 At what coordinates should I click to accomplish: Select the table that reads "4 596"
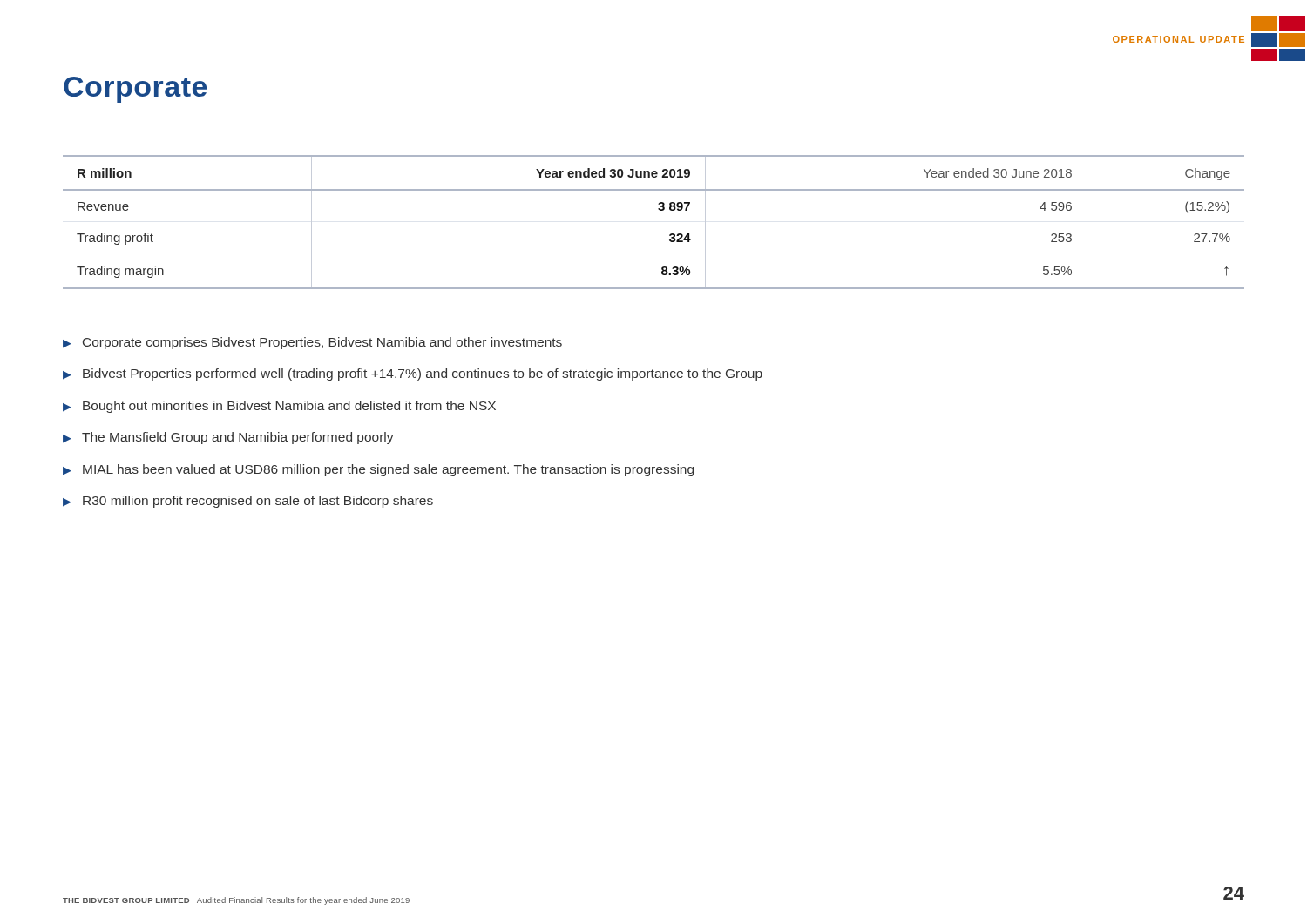coord(654,222)
